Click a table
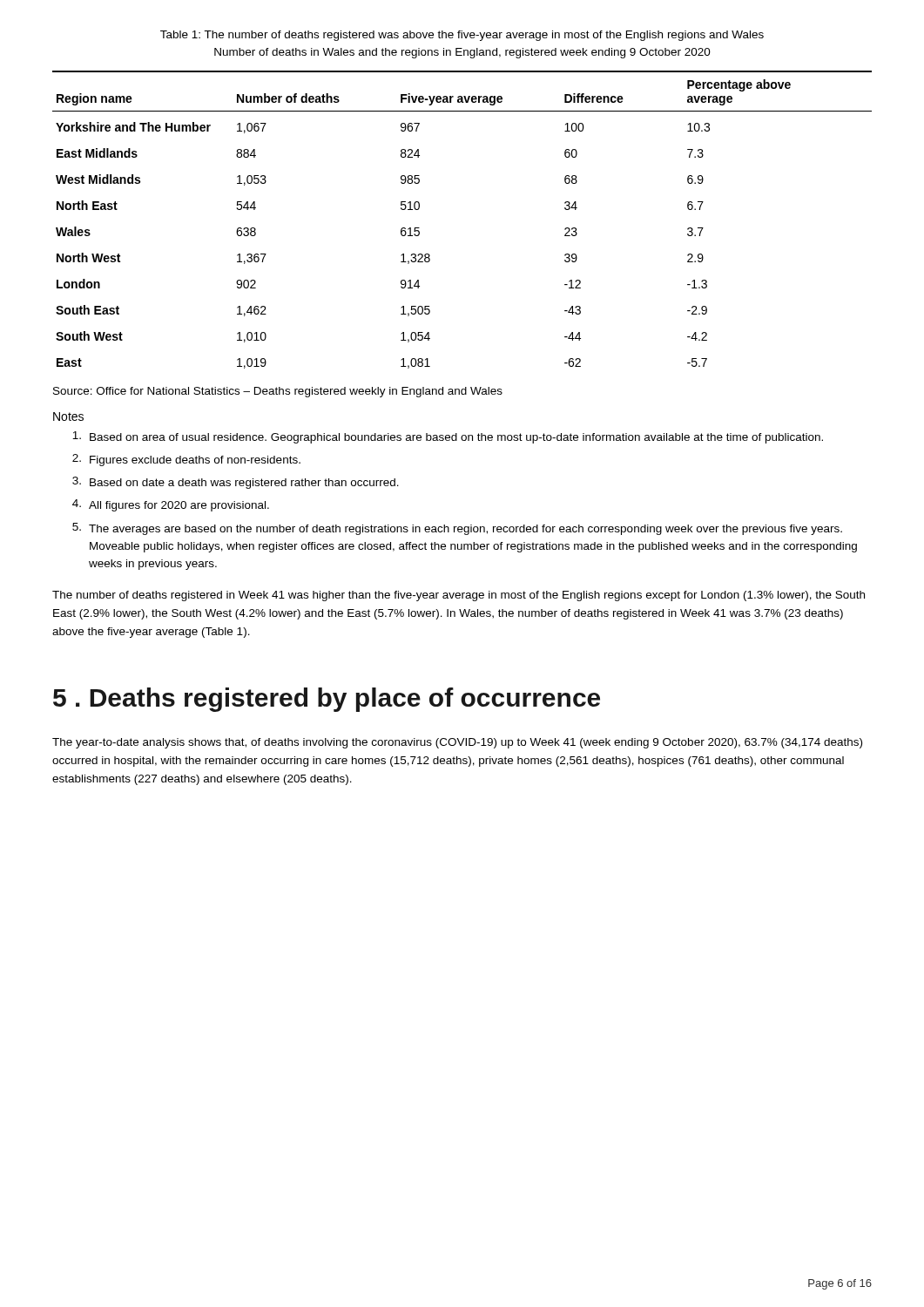The width and height of the screenshot is (924, 1307). click(462, 223)
